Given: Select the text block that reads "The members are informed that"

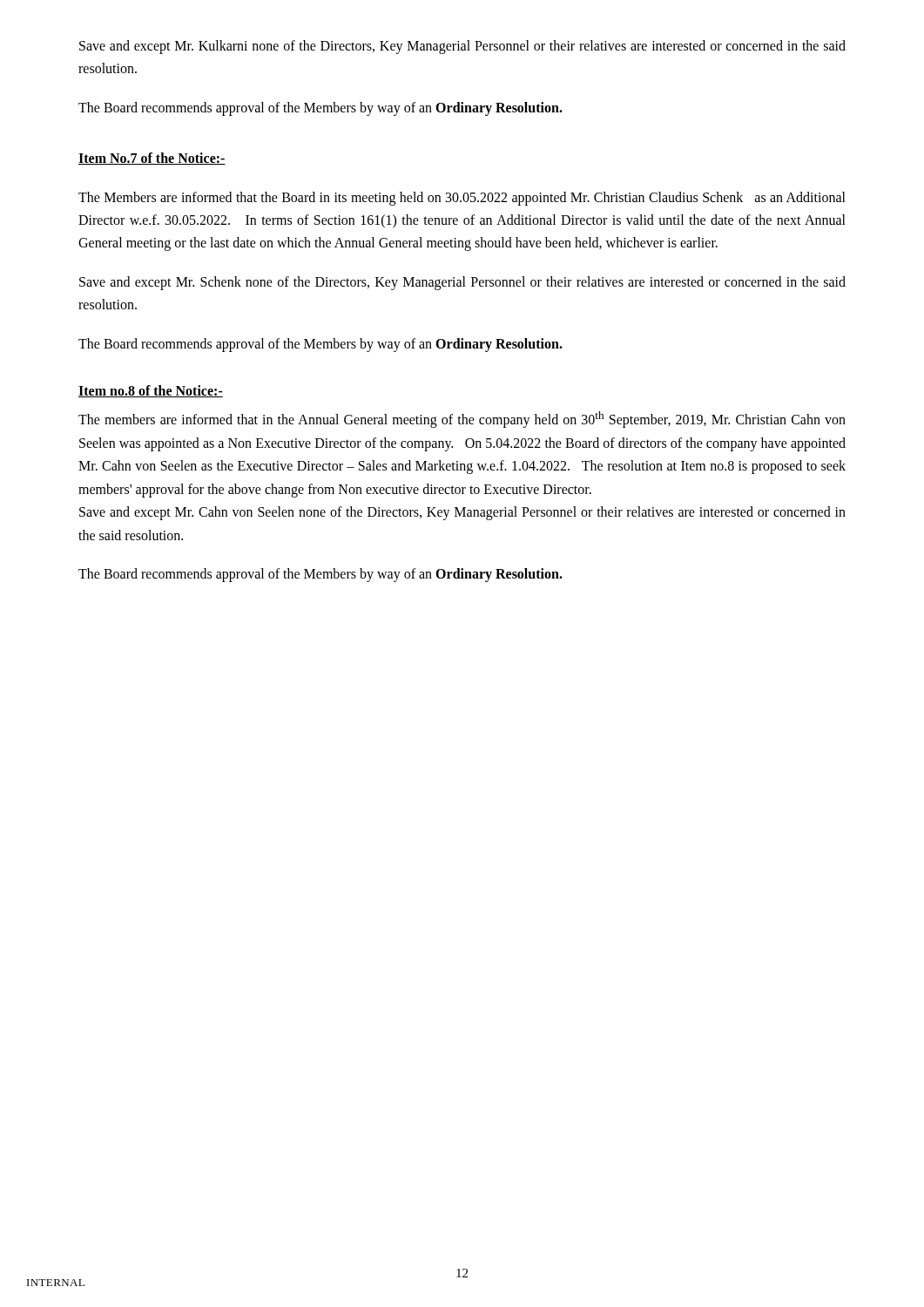Looking at the screenshot, I should (x=462, y=453).
